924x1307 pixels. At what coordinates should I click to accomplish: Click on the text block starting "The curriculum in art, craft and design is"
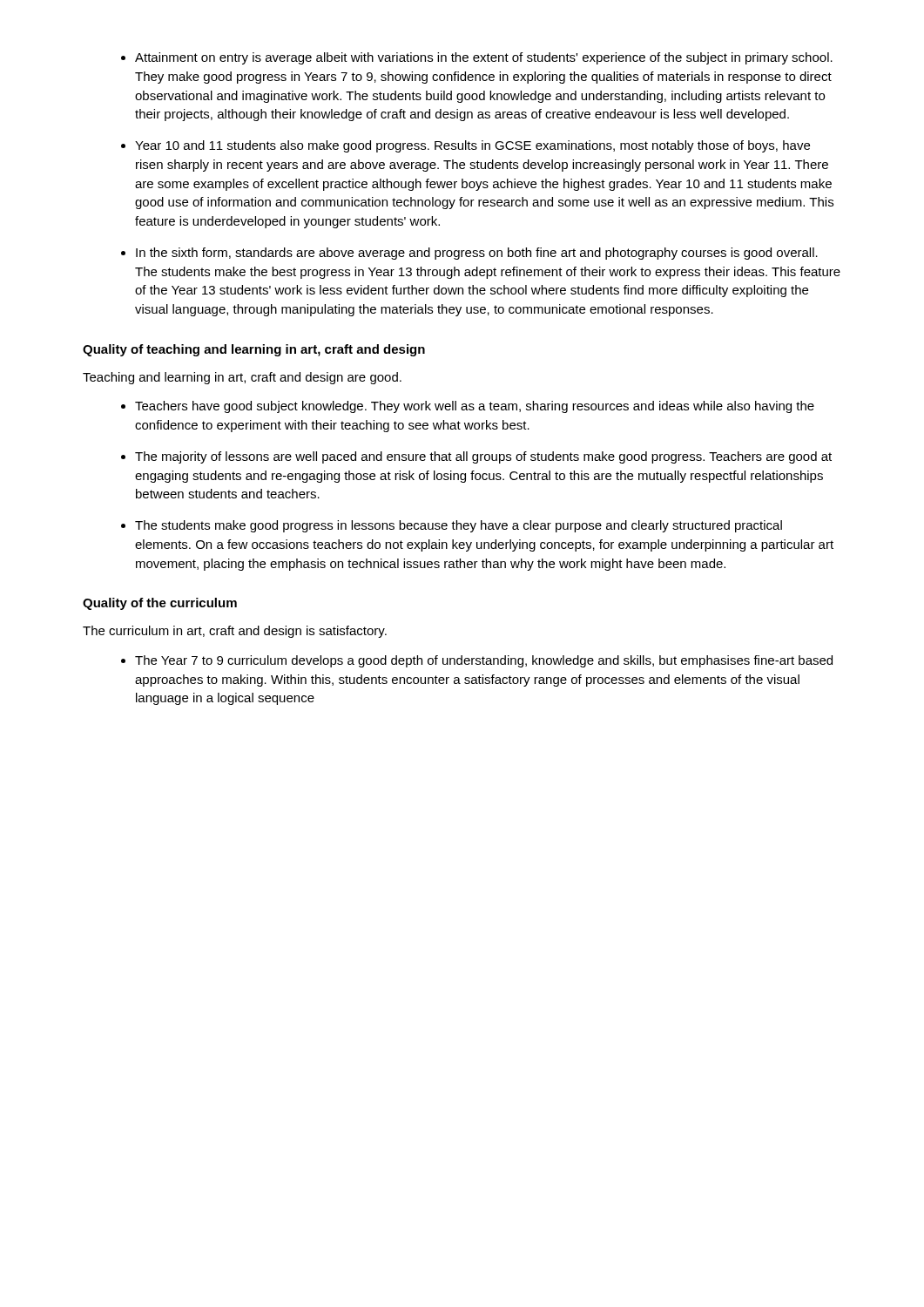click(x=235, y=630)
